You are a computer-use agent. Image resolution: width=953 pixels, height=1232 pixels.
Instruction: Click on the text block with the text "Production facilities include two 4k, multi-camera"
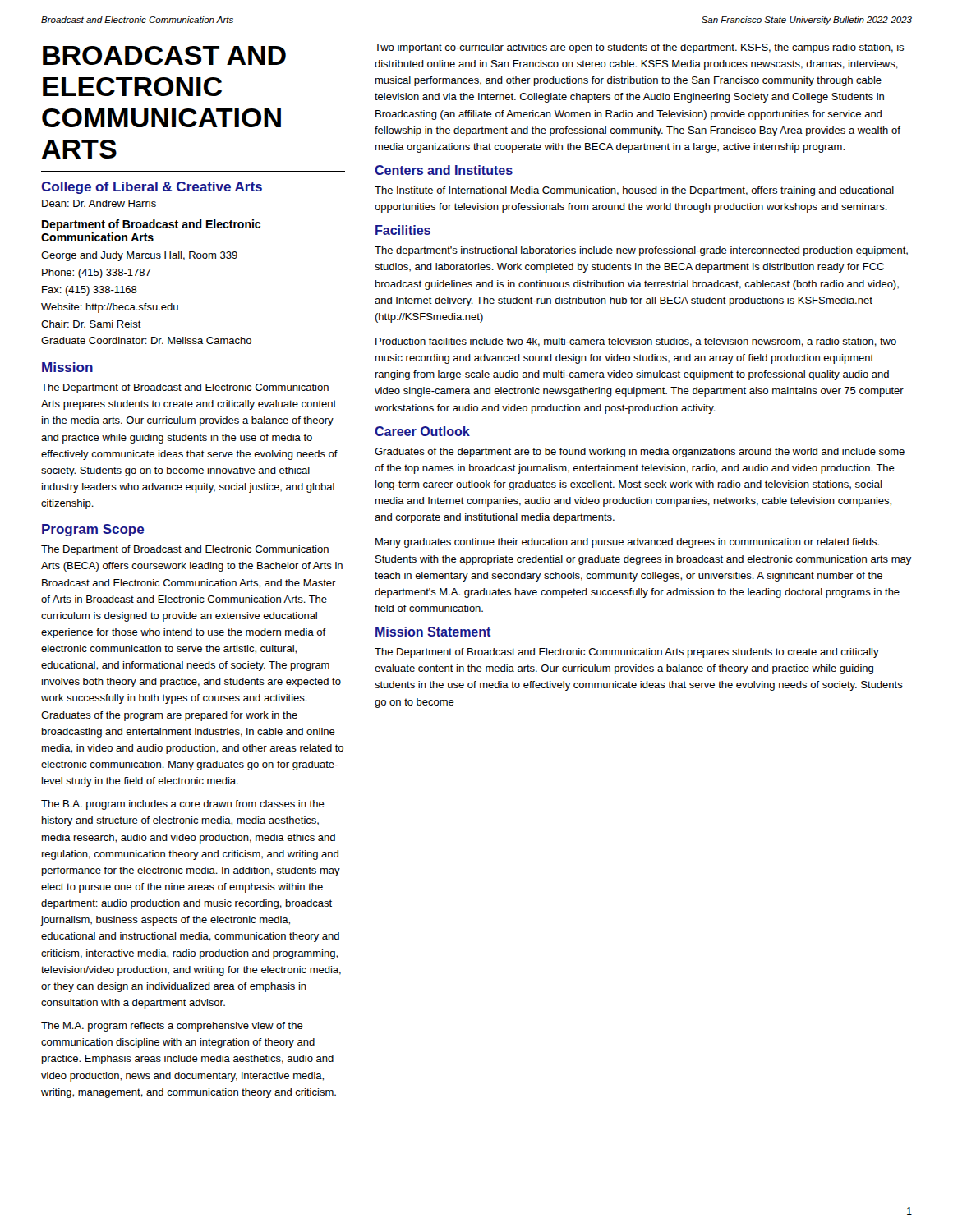click(x=639, y=374)
